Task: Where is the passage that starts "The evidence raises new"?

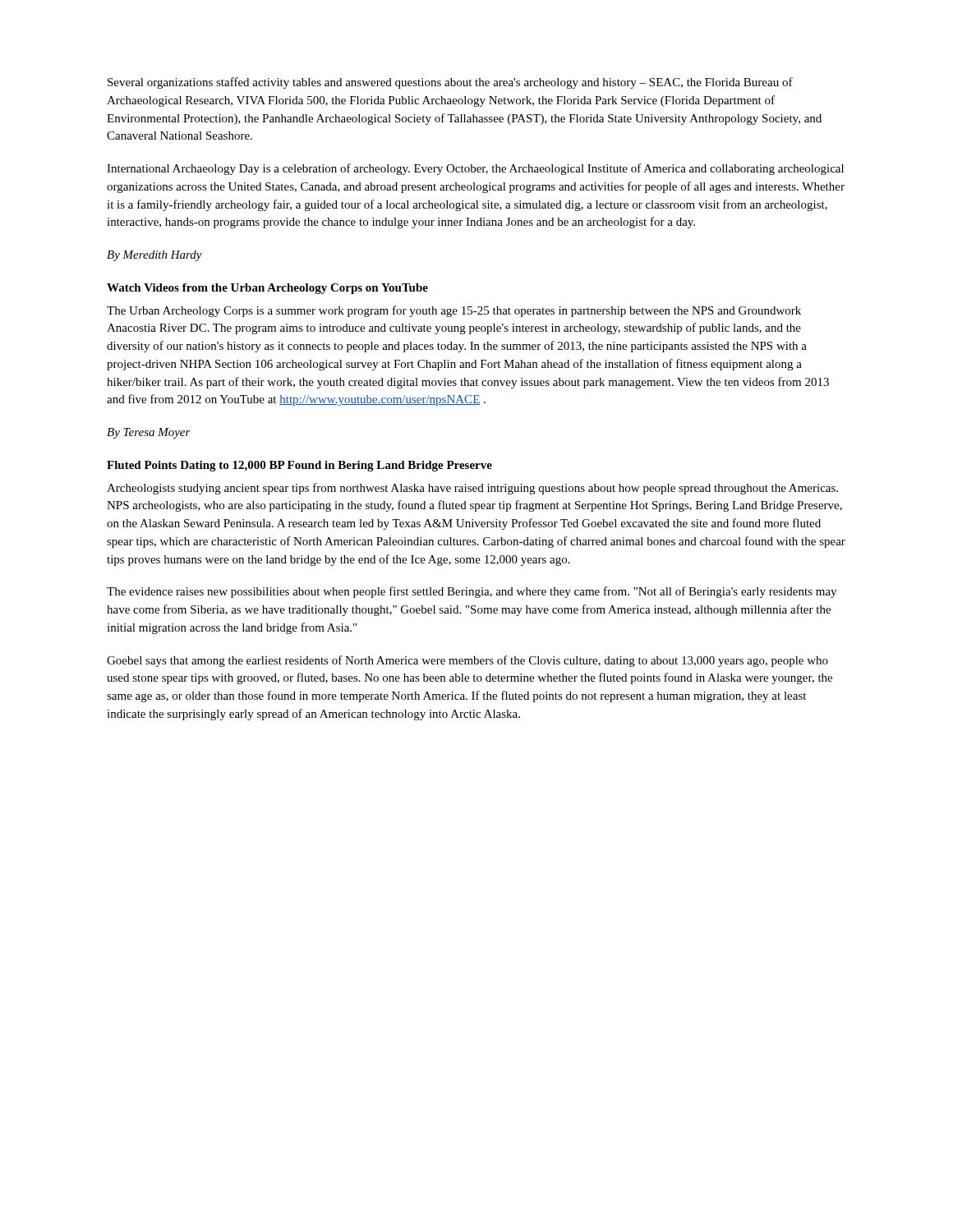Action: point(472,609)
